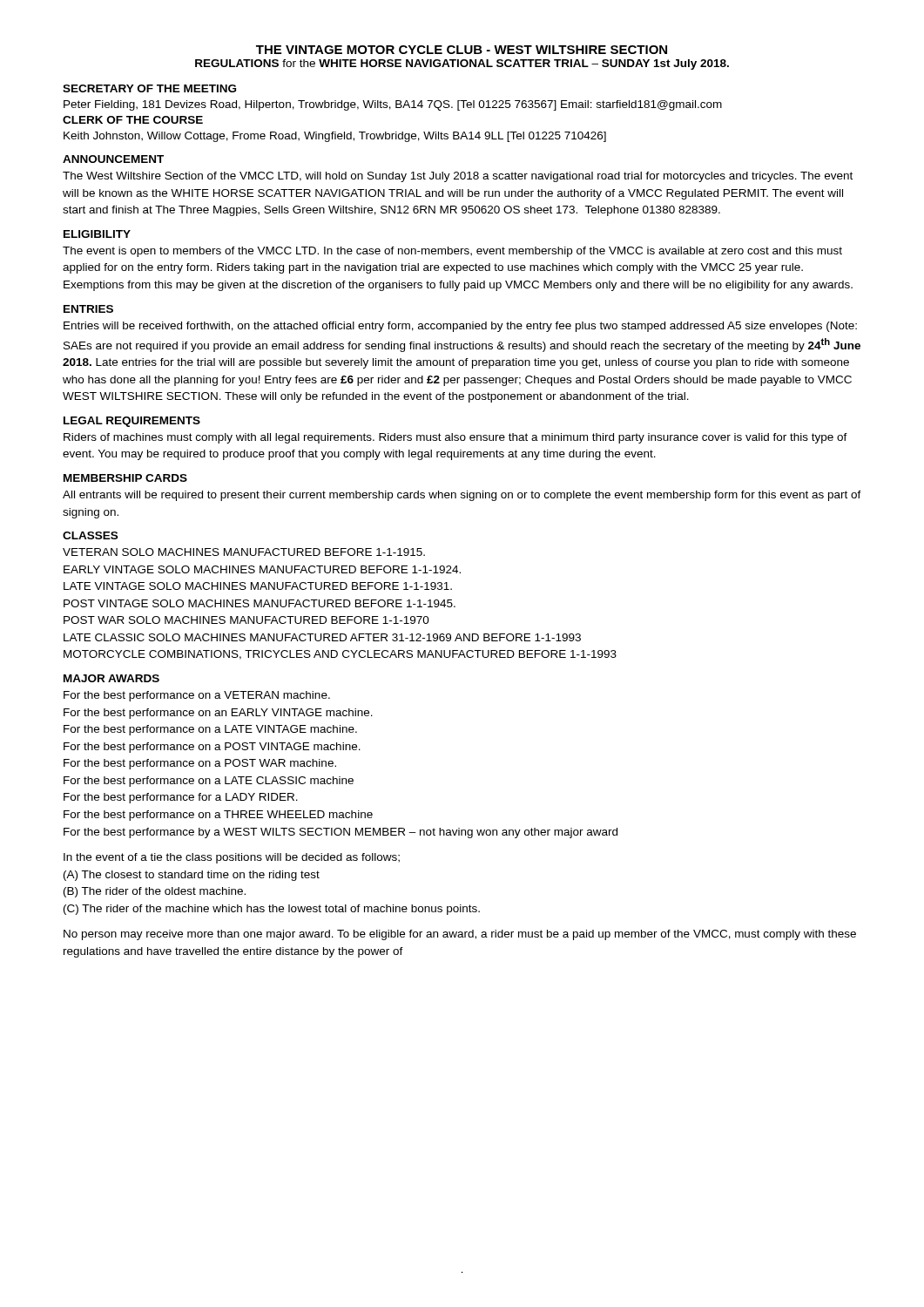Viewport: 924px width, 1307px height.
Task: Click on the element starting "LEGAL REQUIREMENTS"
Action: pyautogui.click(x=132, y=420)
